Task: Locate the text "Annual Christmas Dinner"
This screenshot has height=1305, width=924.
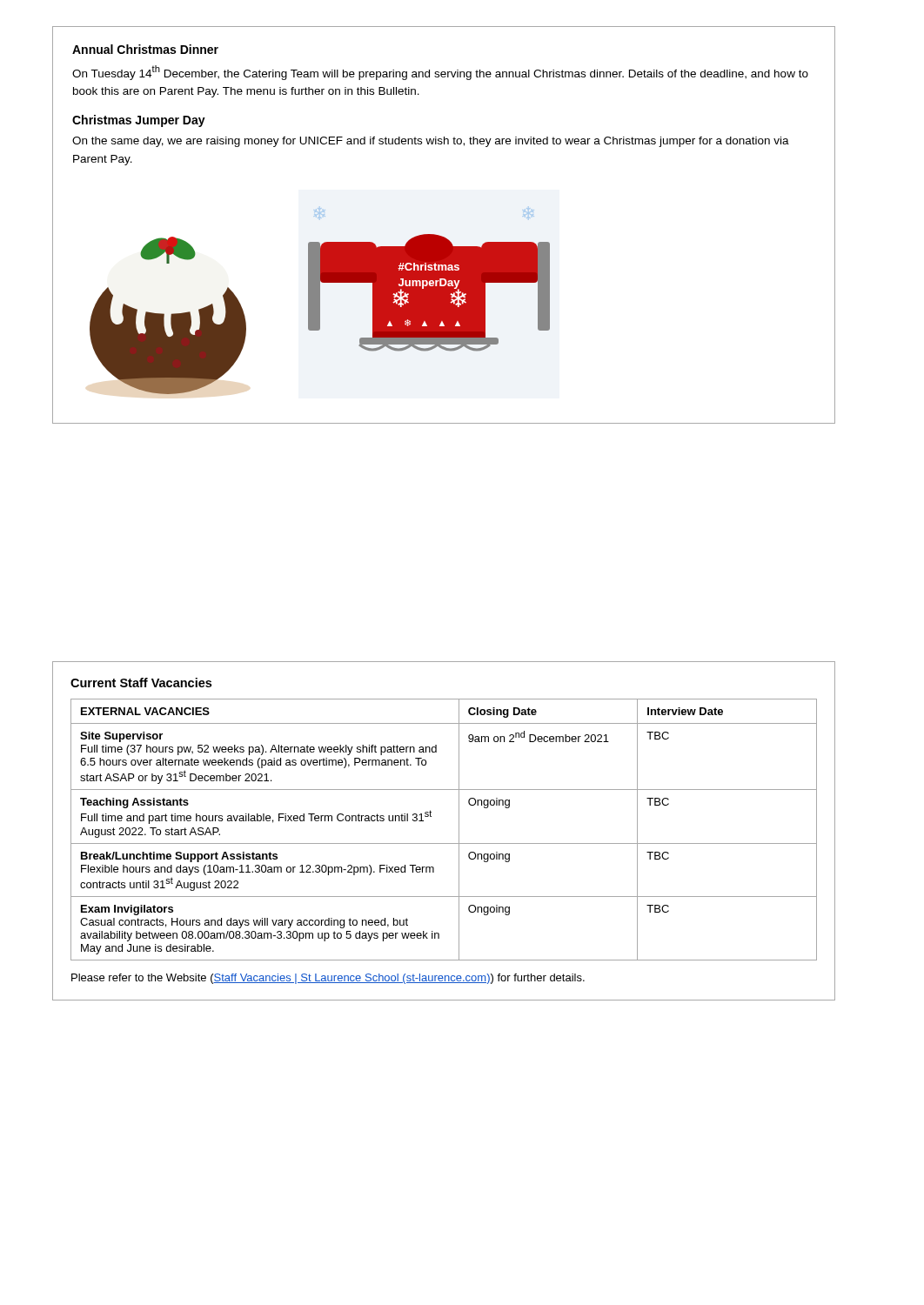Action: (x=145, y=50)
